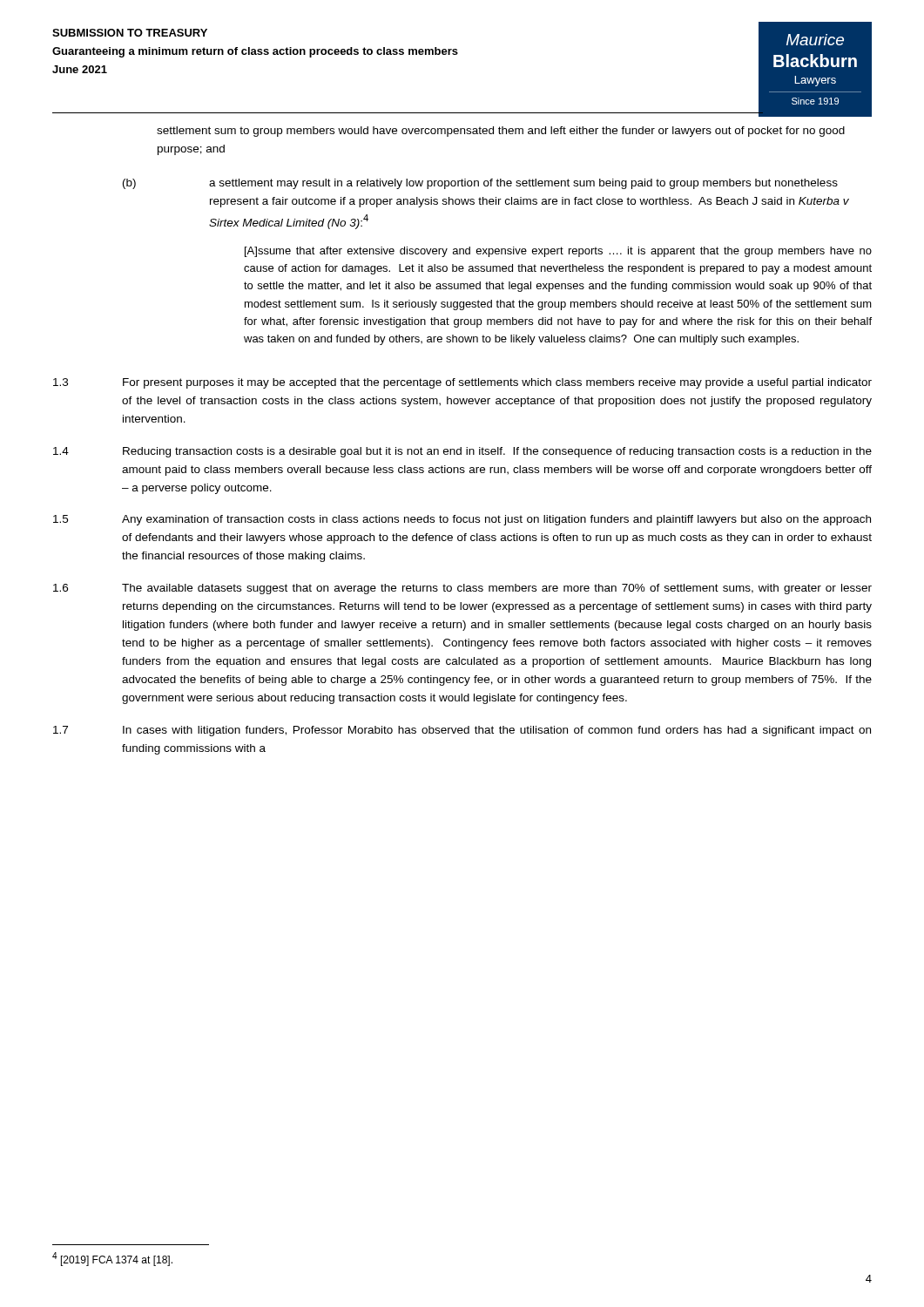
Task: Find the block on this page that starts "4 [2019] FCA 1374"
Action: (x=112, y=1259)
